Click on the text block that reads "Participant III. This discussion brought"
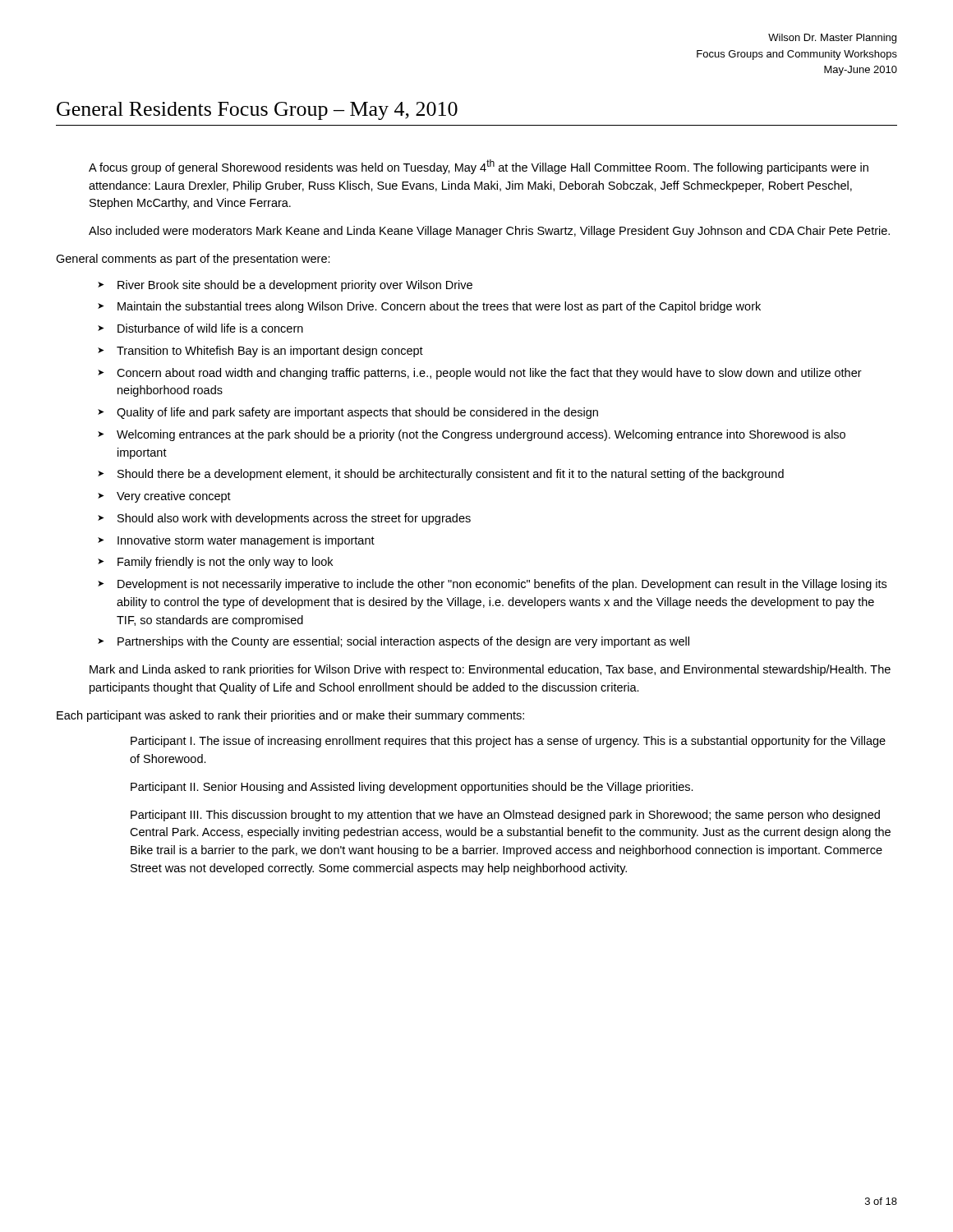 point(510,841)
